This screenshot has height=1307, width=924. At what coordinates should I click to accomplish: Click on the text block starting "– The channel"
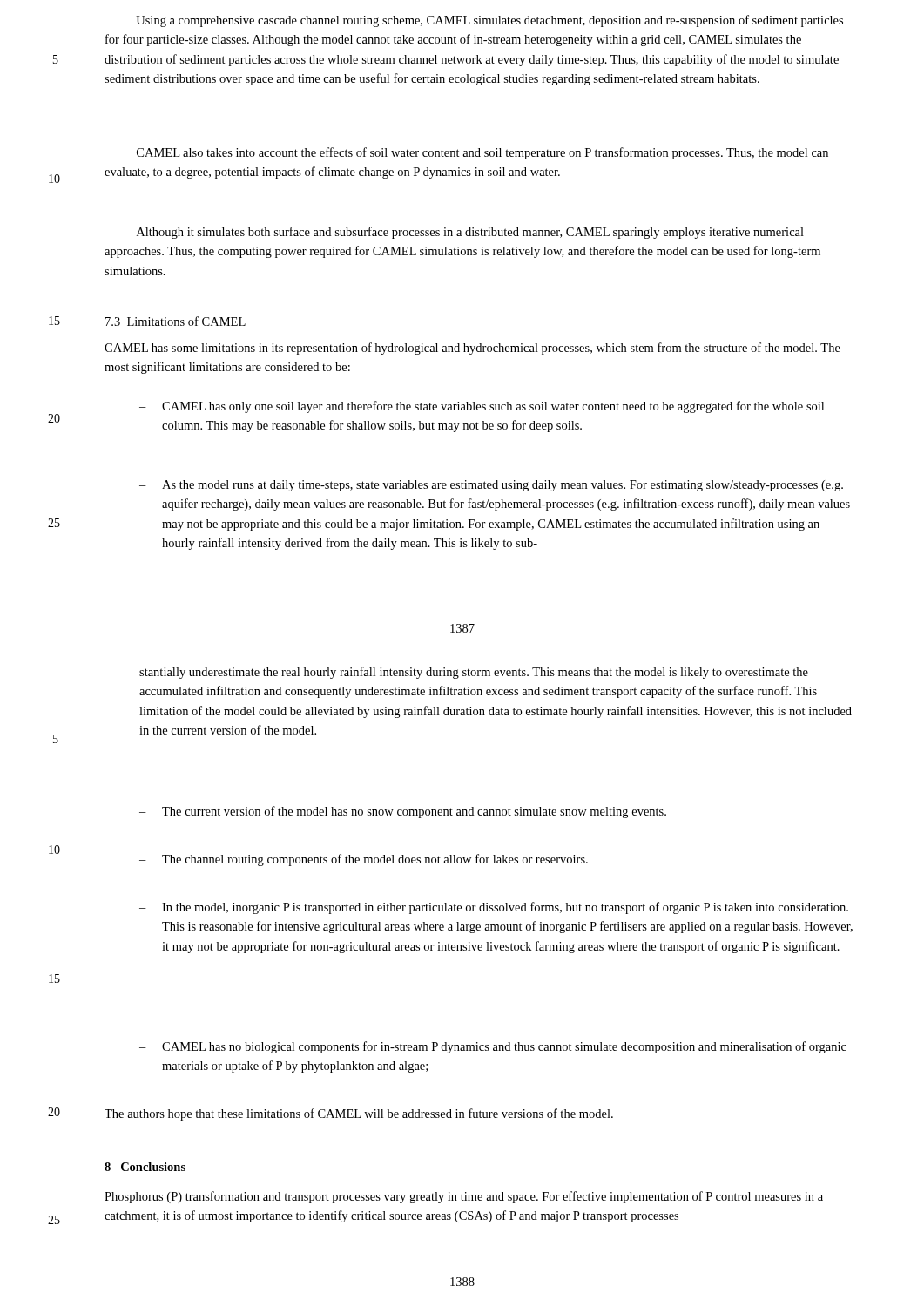pos(364,859)
